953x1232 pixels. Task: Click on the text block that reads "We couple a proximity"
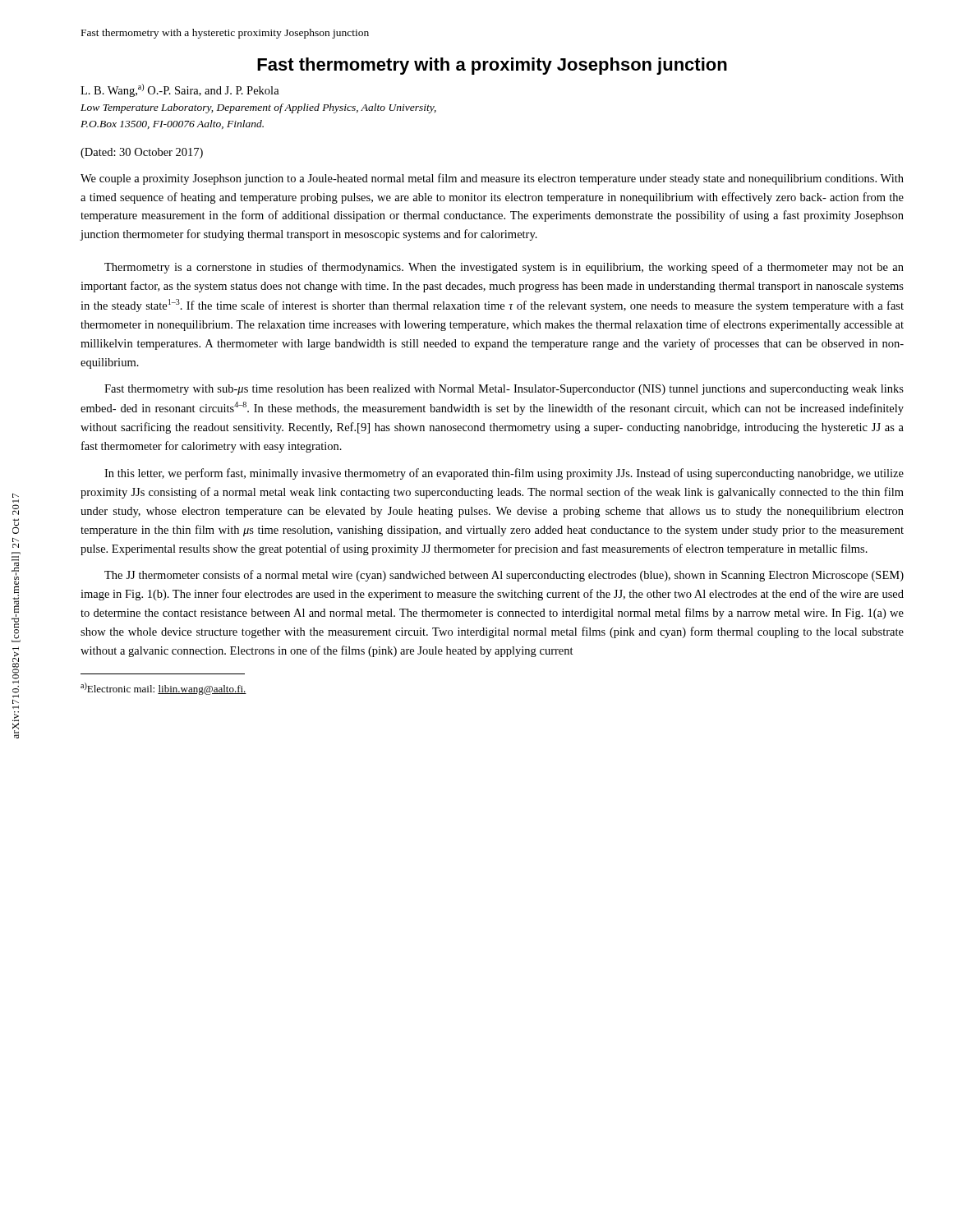tap(492, 206)
